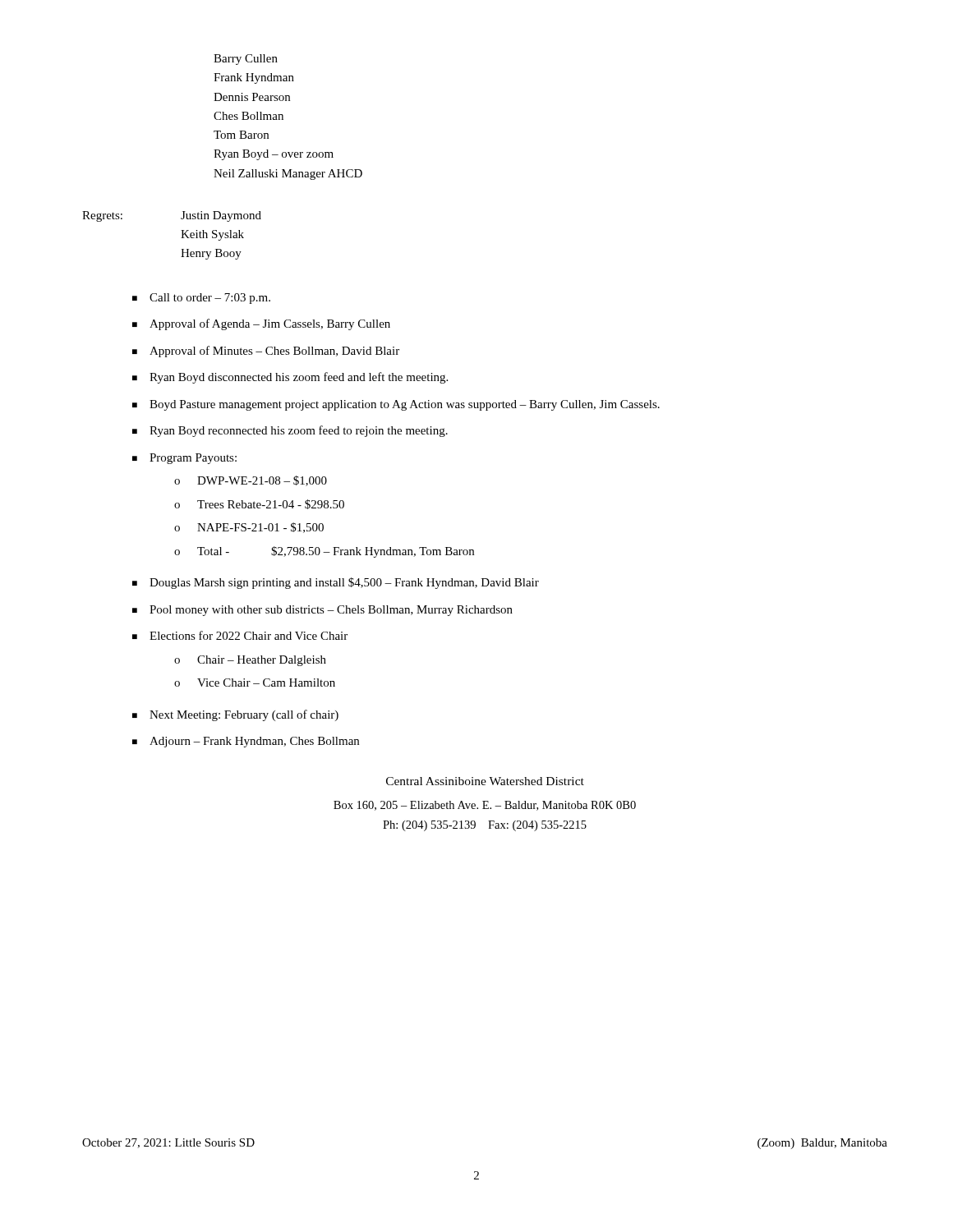The height and width of the screenshot is (1232, 953).
Task: Find "■ Call to order – 7:03 p.m." on this page
Action: (x=201, y=299)
